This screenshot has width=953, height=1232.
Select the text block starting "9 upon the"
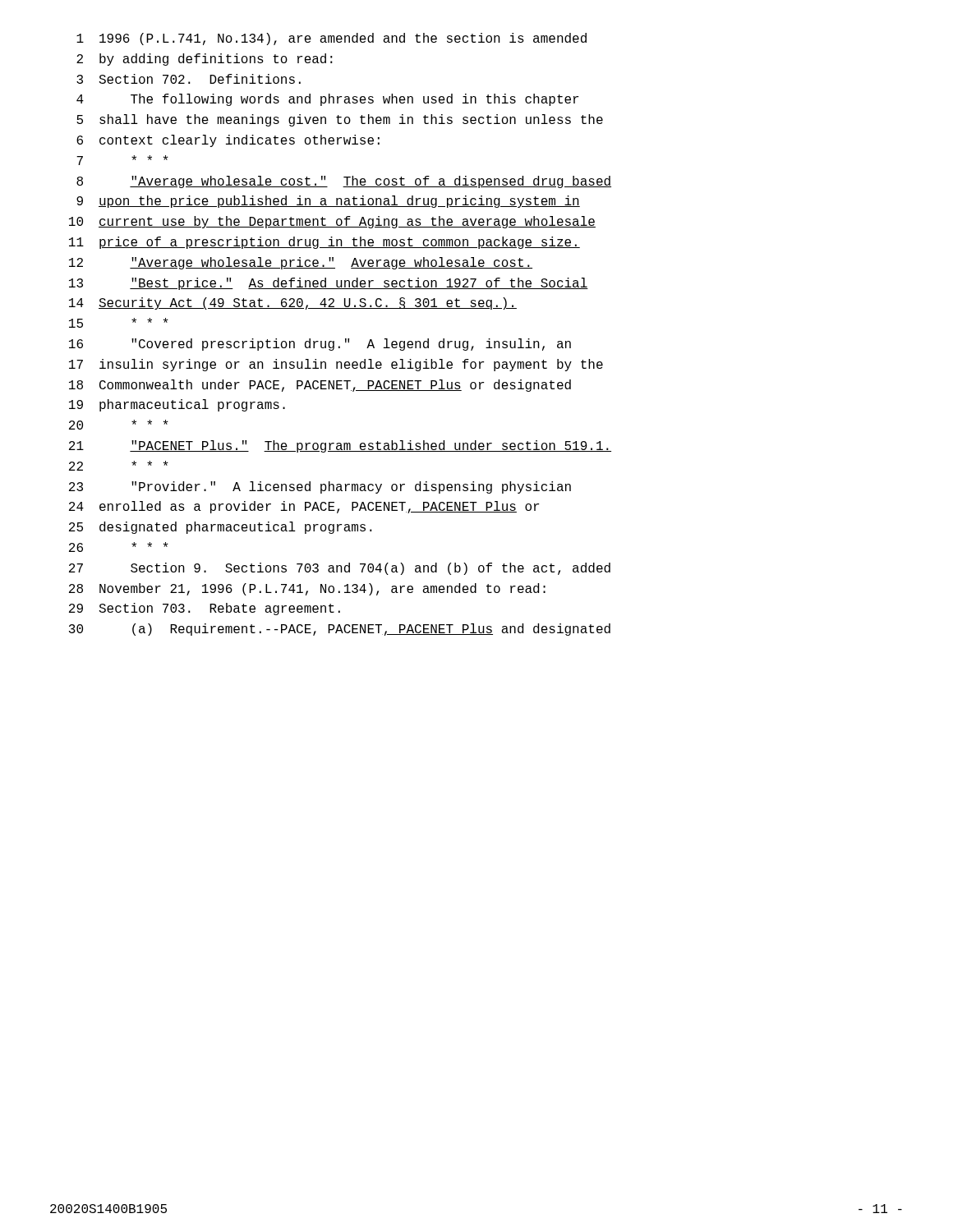pyautogui.click(x=315, y=203)
